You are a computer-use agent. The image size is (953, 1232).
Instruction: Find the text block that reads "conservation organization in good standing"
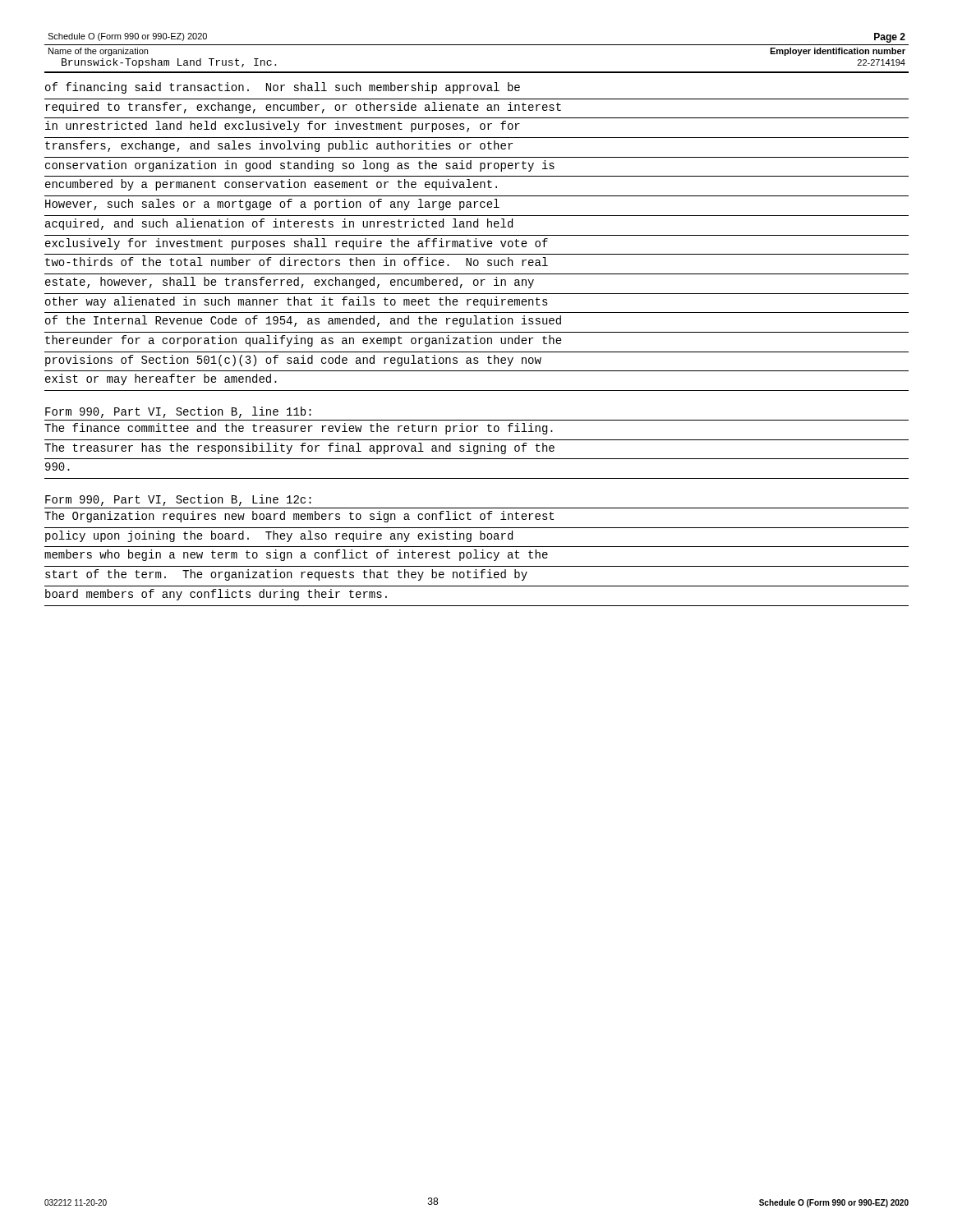click(476, 167)
